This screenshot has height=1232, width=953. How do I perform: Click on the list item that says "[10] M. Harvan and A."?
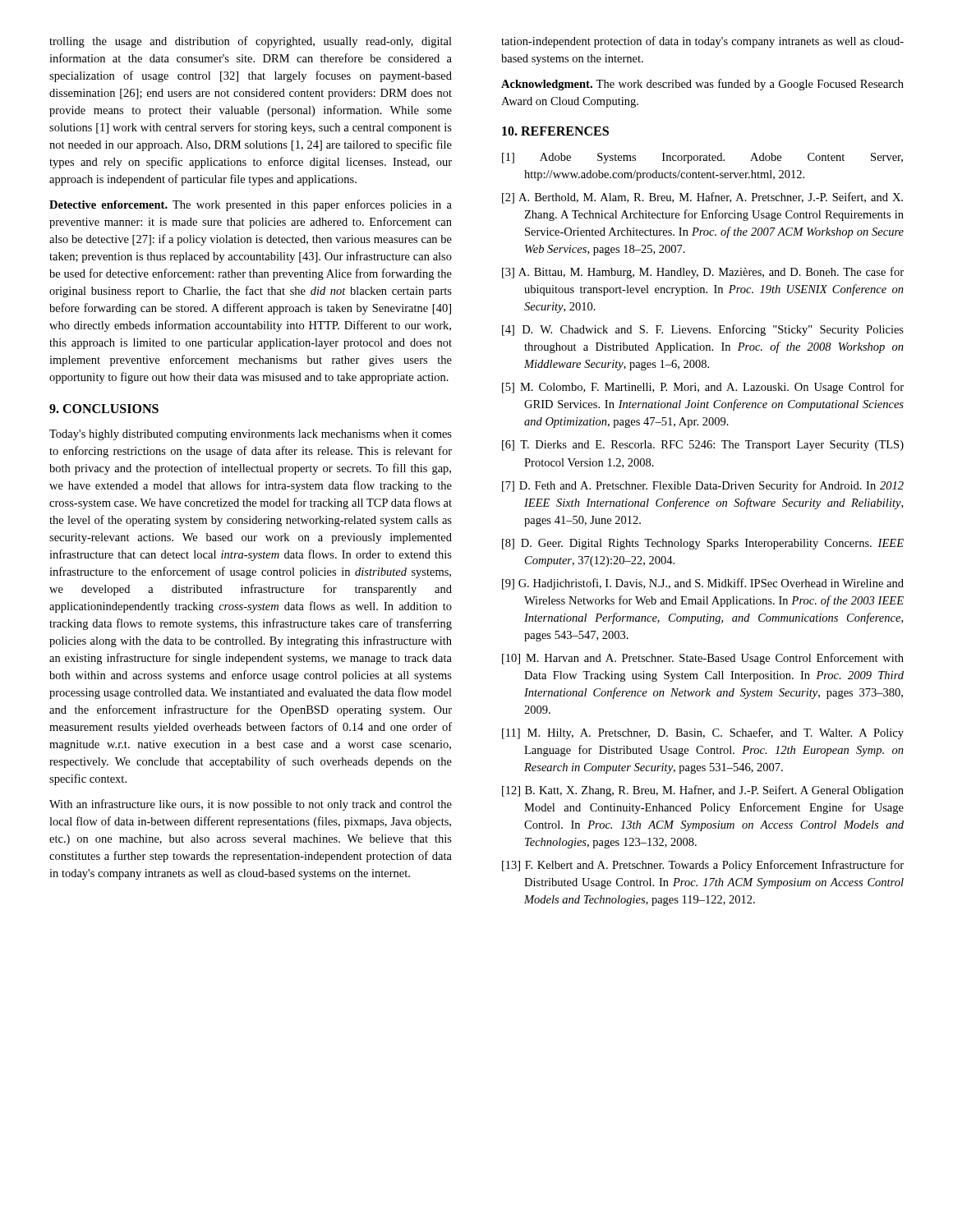(702, 683)
